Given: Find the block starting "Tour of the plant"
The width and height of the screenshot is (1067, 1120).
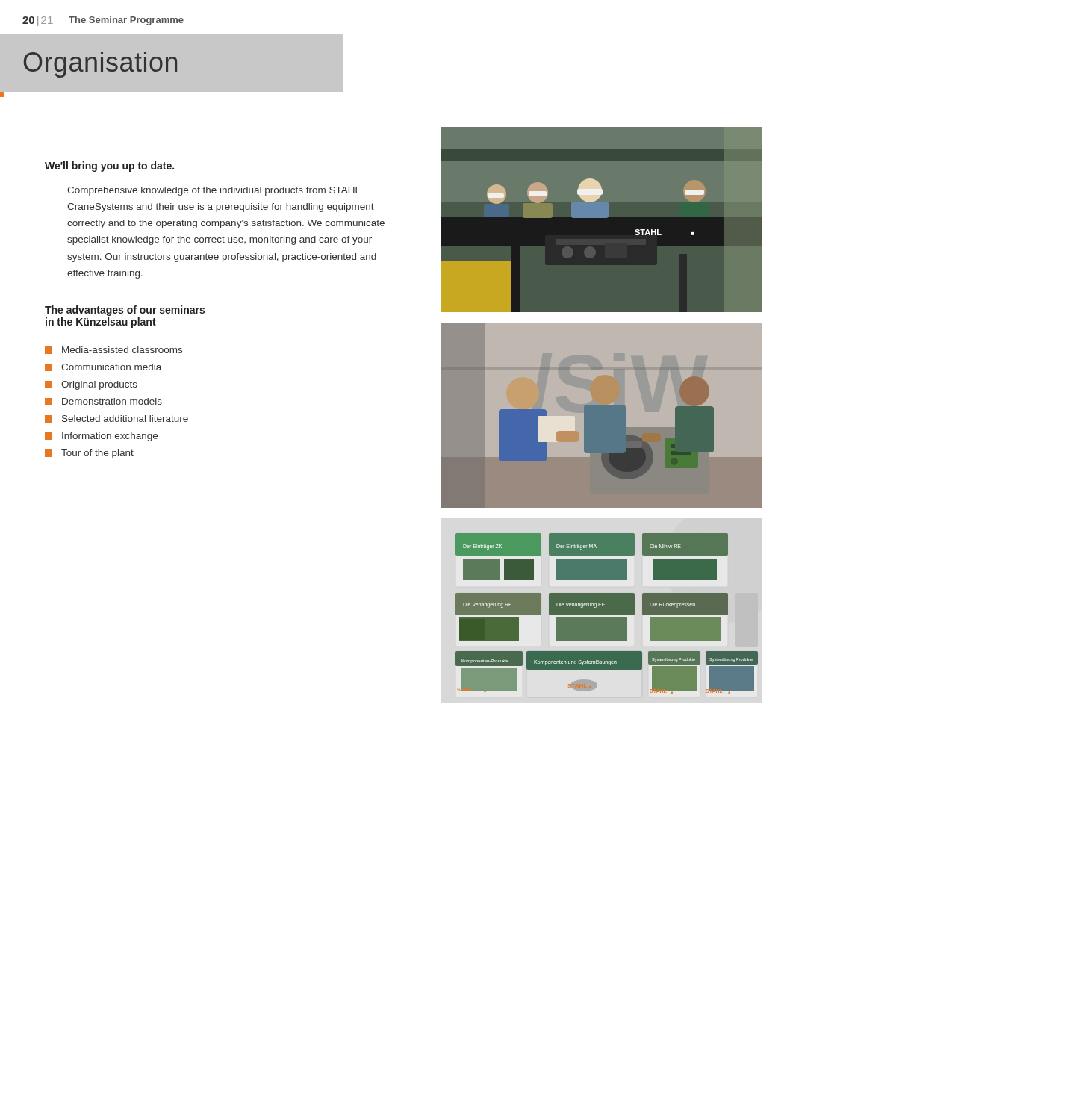Looking at the screenshot, I should pyautogui.click(x=89, y=453).
